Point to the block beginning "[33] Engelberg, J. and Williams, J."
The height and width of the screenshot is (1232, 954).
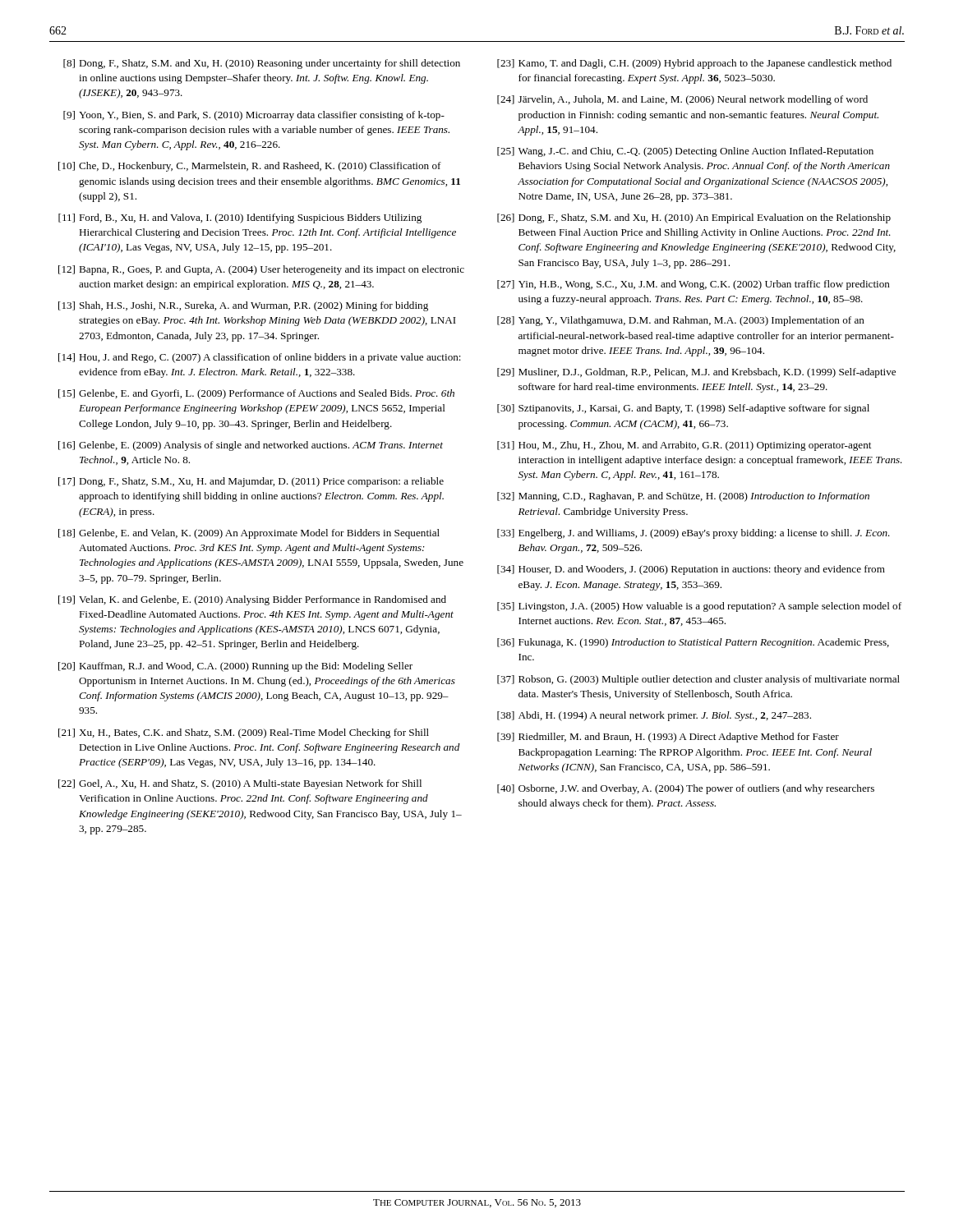[697, 541]
